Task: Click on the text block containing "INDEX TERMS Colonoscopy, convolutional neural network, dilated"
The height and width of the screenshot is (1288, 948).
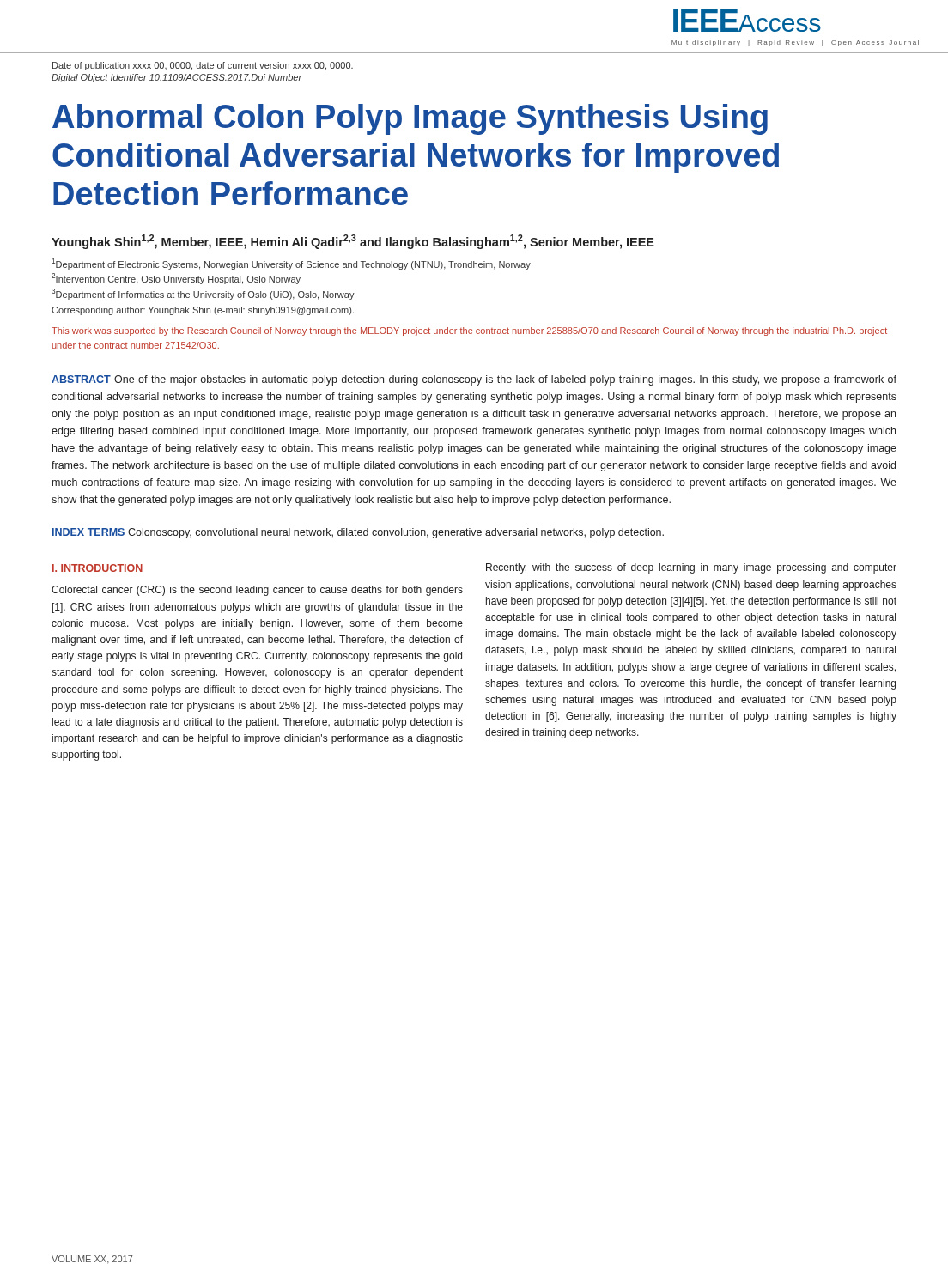Action: tap(358, 533)
